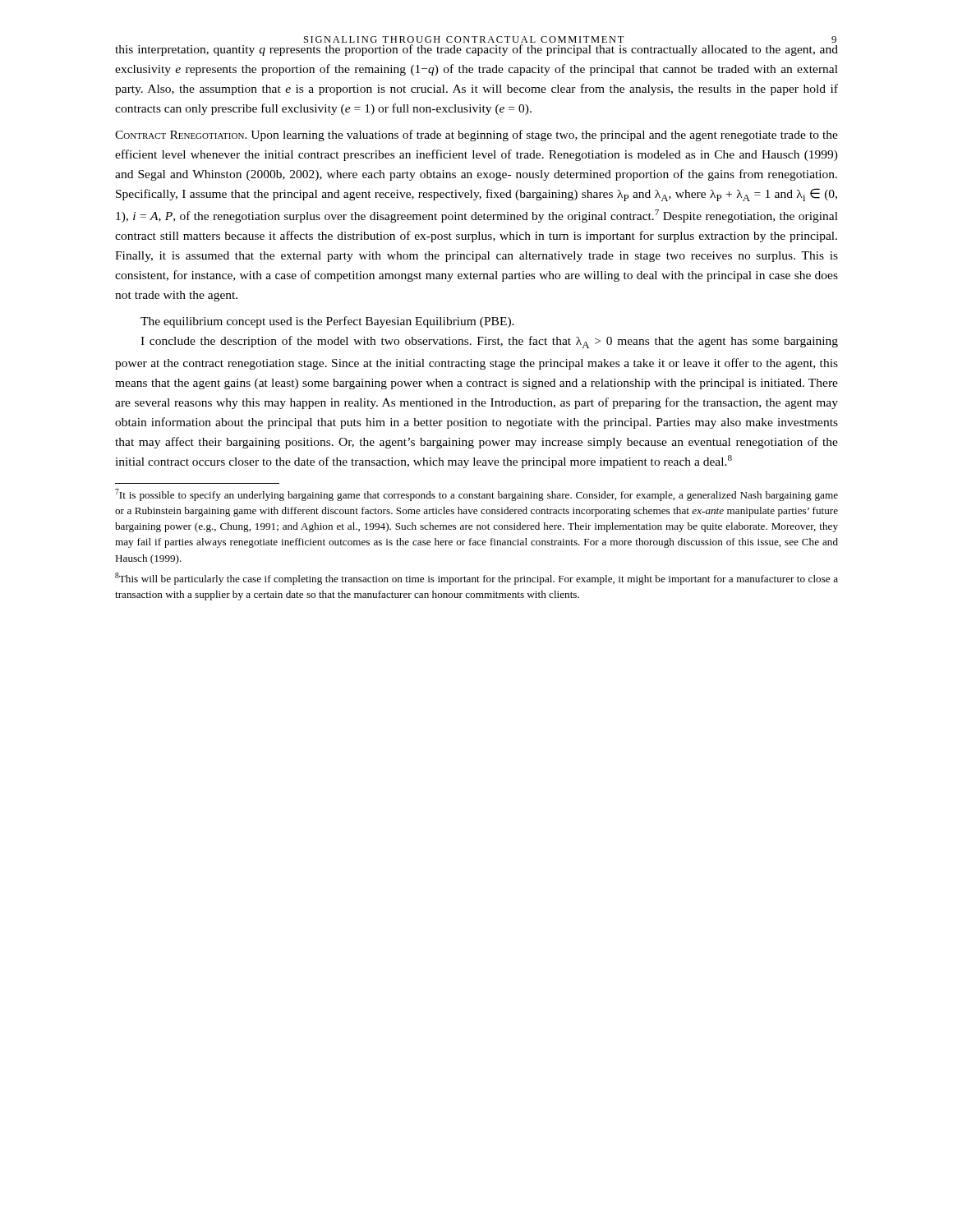Locate the text block starting "The equilibrium concept"

click(476, 321)
